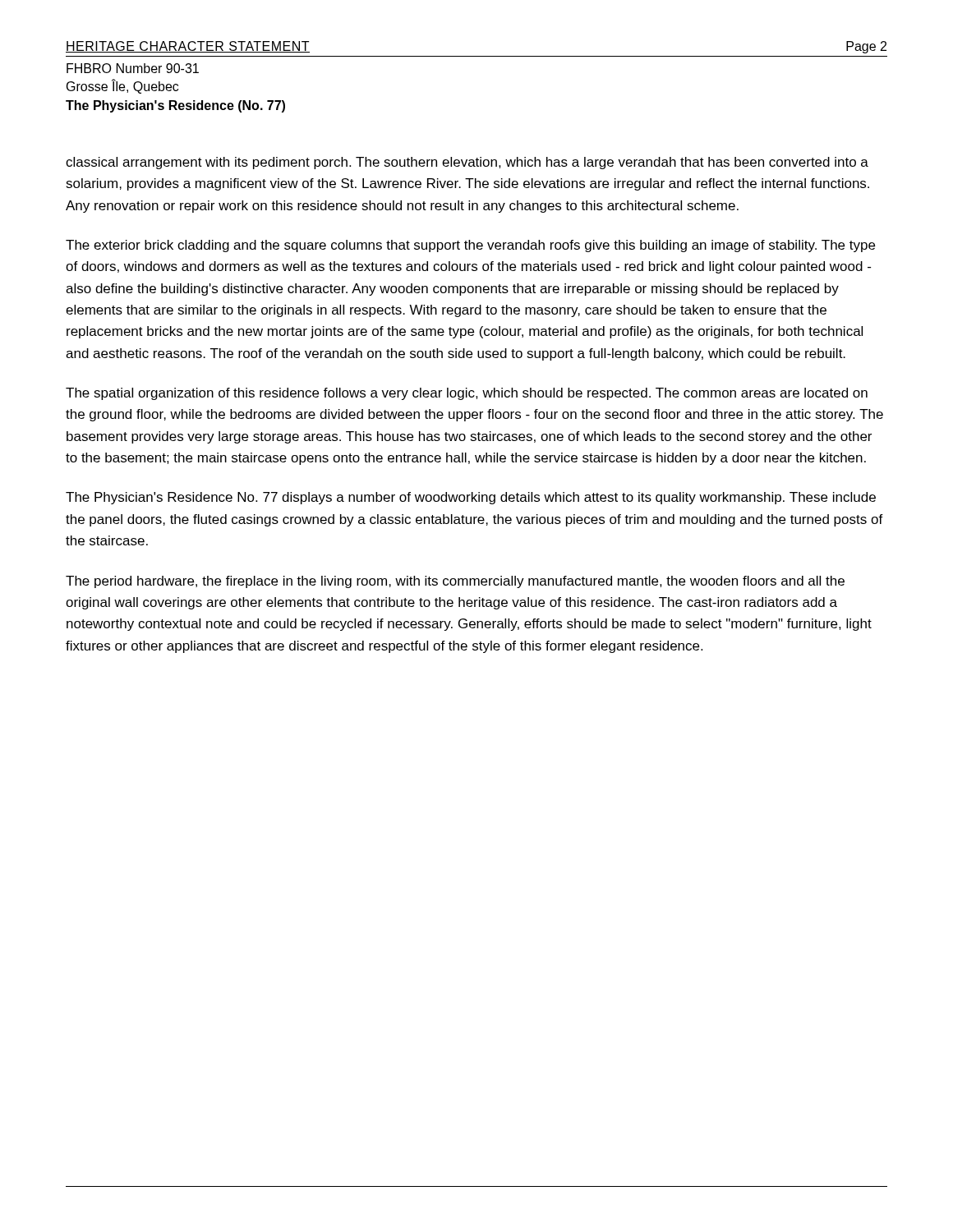
Task: Find the text block with the text "The Physician's Residence No."
Action: (x=474, y=519)
